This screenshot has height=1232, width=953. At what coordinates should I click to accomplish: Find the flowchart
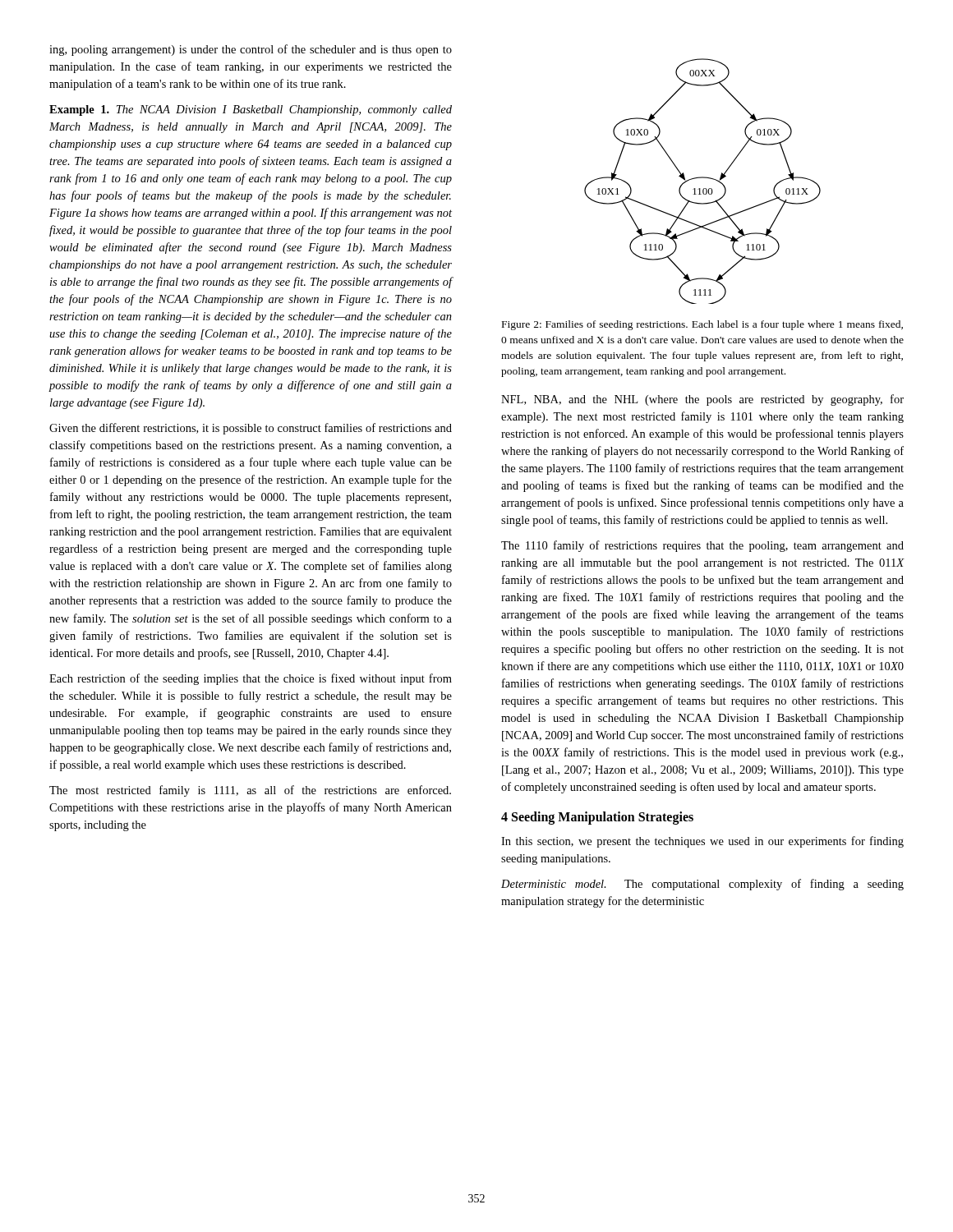702,179
